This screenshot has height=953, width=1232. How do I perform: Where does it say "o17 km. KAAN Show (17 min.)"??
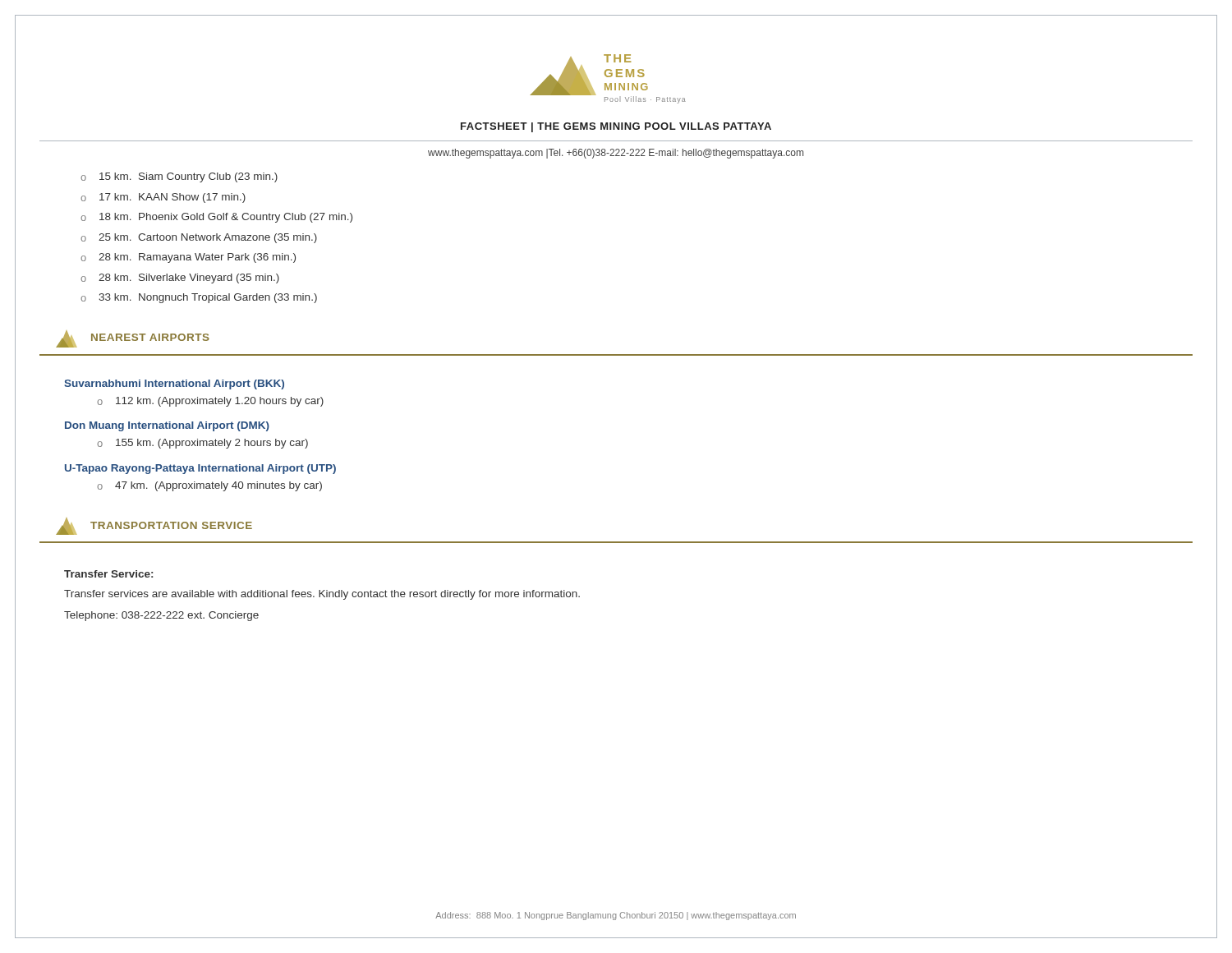[163, 197]
